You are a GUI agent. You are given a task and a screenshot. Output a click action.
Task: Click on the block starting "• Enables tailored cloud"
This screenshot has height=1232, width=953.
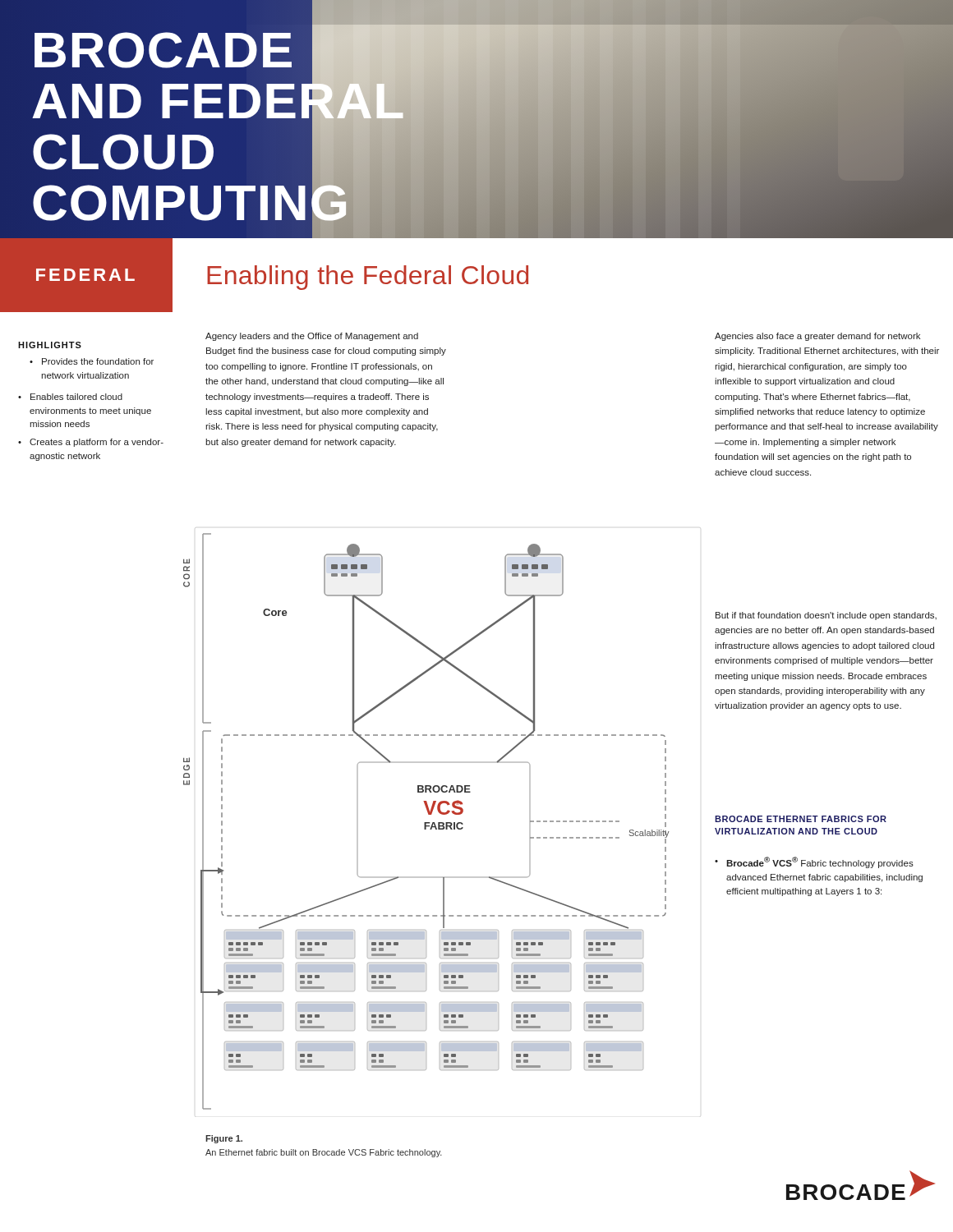(95, 411)
